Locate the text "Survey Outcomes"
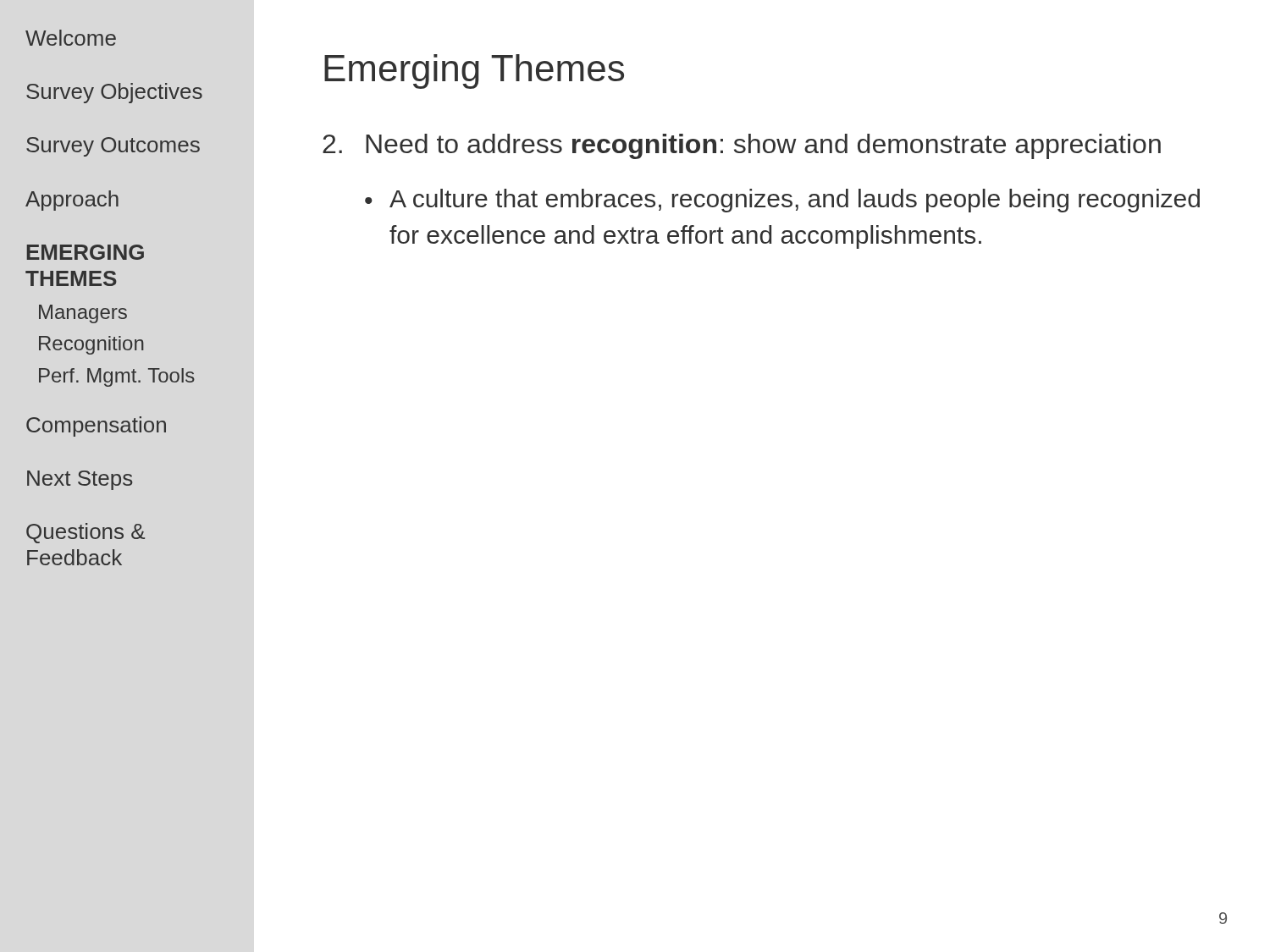 click(113, 145)
